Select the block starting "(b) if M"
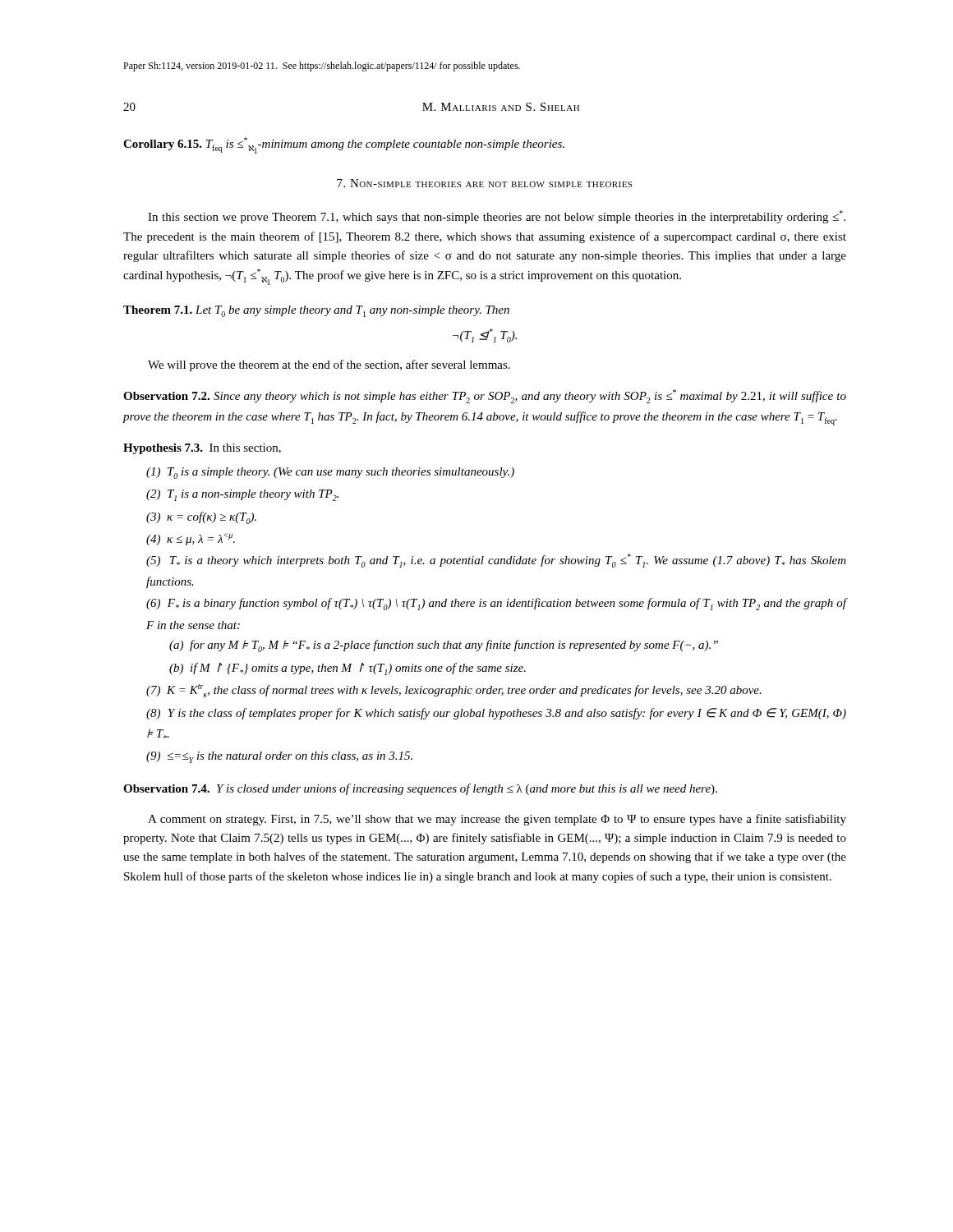Viewport: 953px width, 1232px height. point(348,669)
